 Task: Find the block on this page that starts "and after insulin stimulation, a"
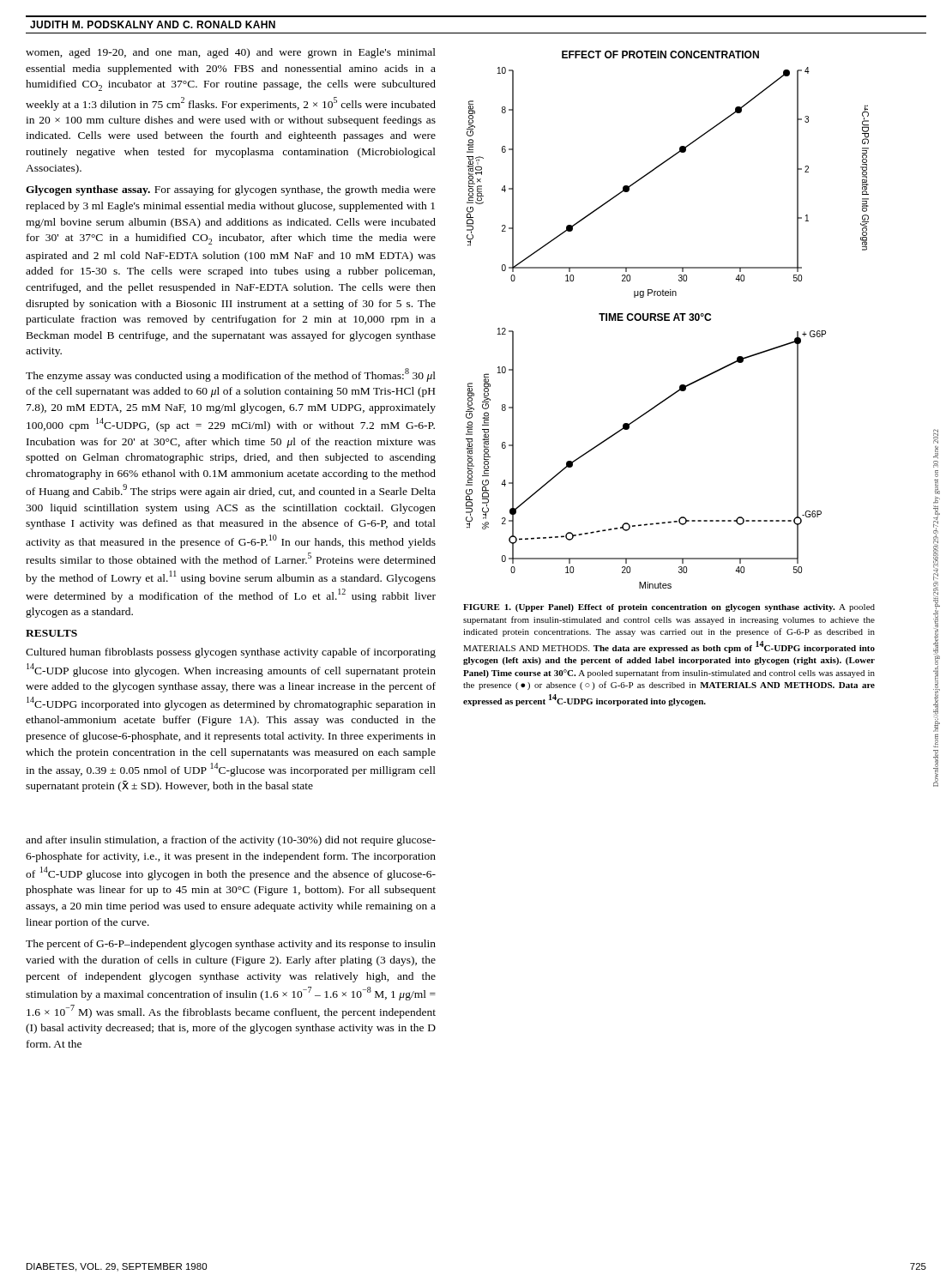point(231,881)
